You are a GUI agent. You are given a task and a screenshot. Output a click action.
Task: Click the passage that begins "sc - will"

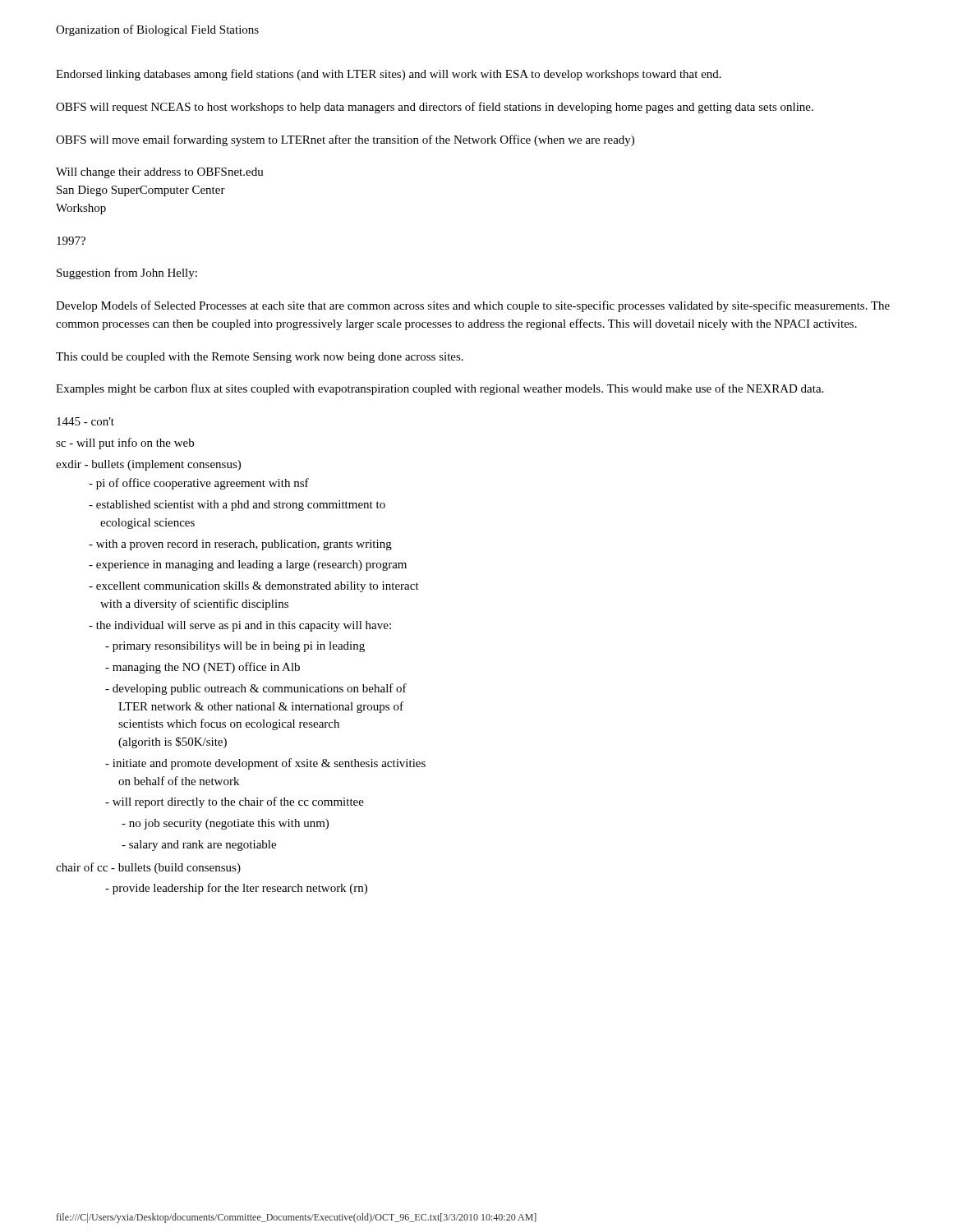pyautogui.click(x=125, y=442)
